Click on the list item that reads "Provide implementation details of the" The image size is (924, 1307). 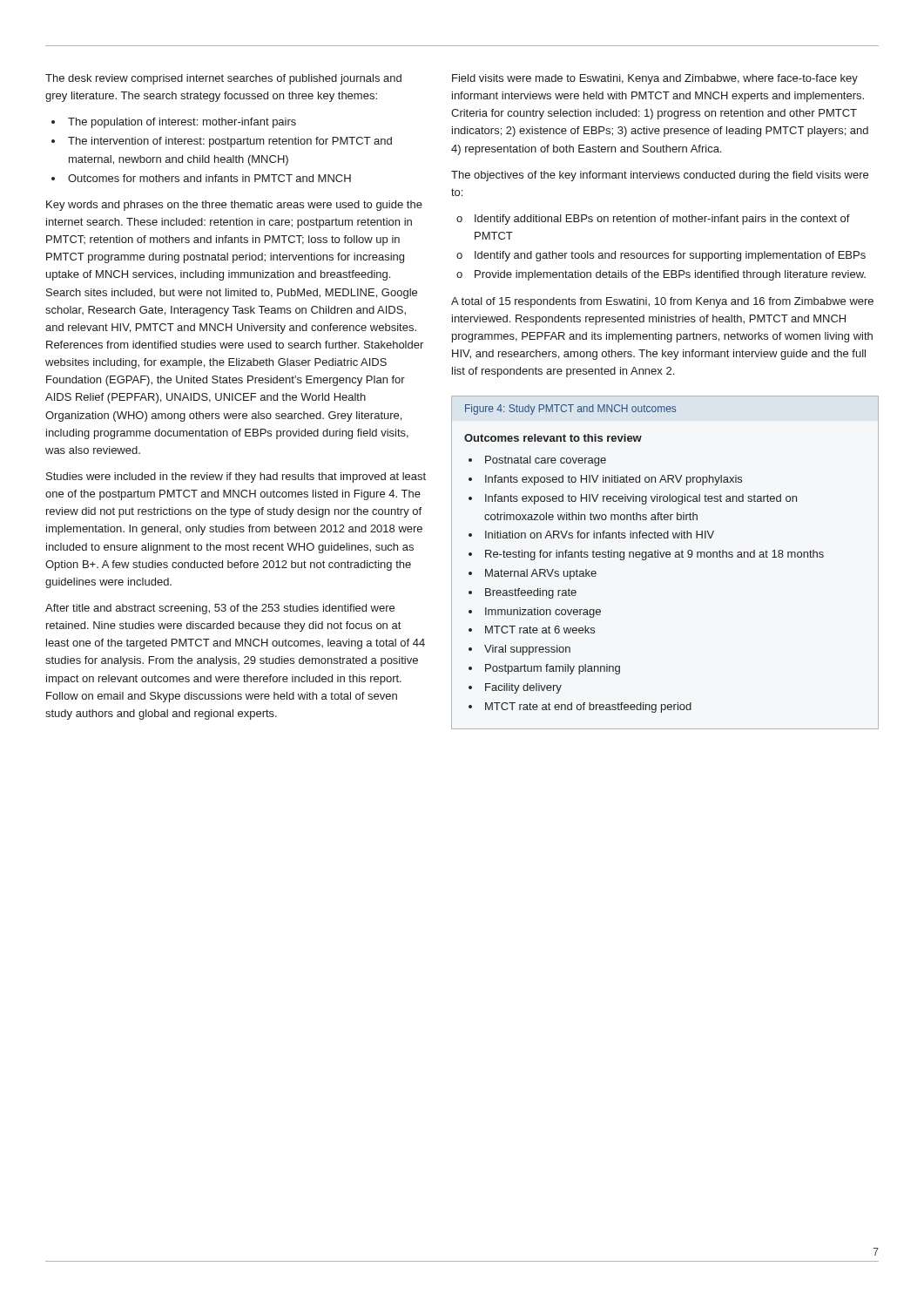coord(670,274)
